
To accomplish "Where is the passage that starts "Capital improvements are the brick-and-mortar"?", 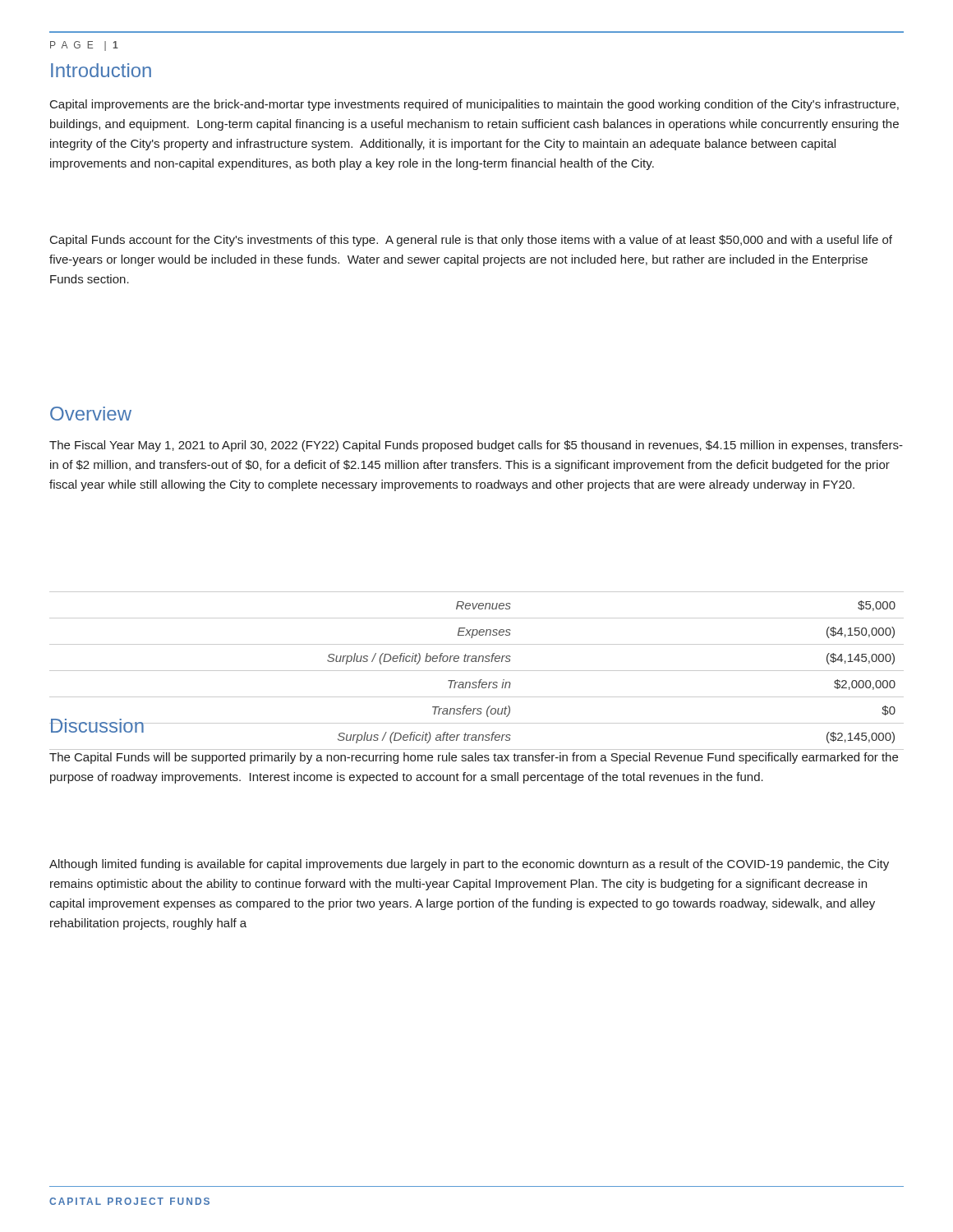I will [474, 133].
